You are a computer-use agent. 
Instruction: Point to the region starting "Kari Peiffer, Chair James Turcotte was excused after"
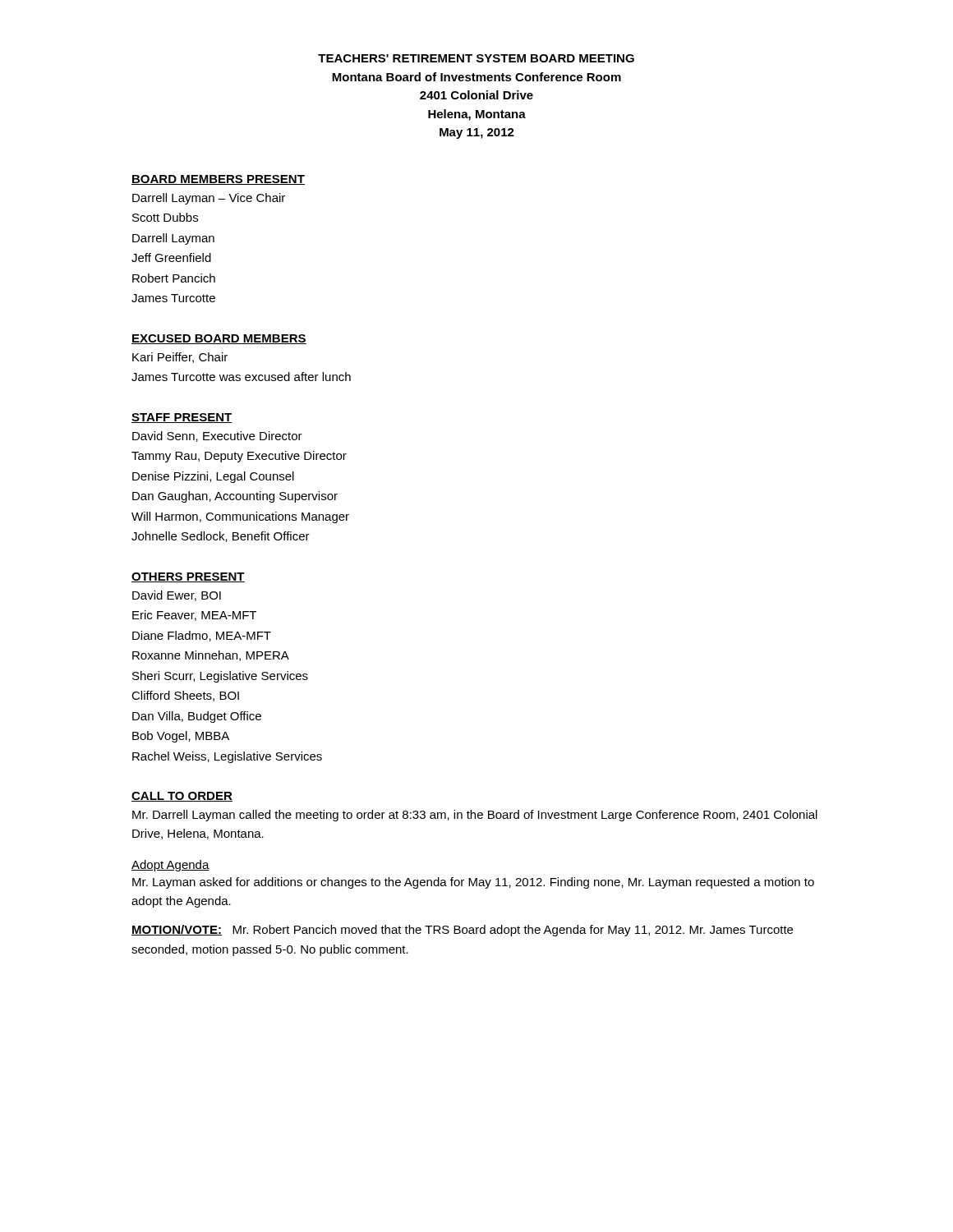point(180,358)
